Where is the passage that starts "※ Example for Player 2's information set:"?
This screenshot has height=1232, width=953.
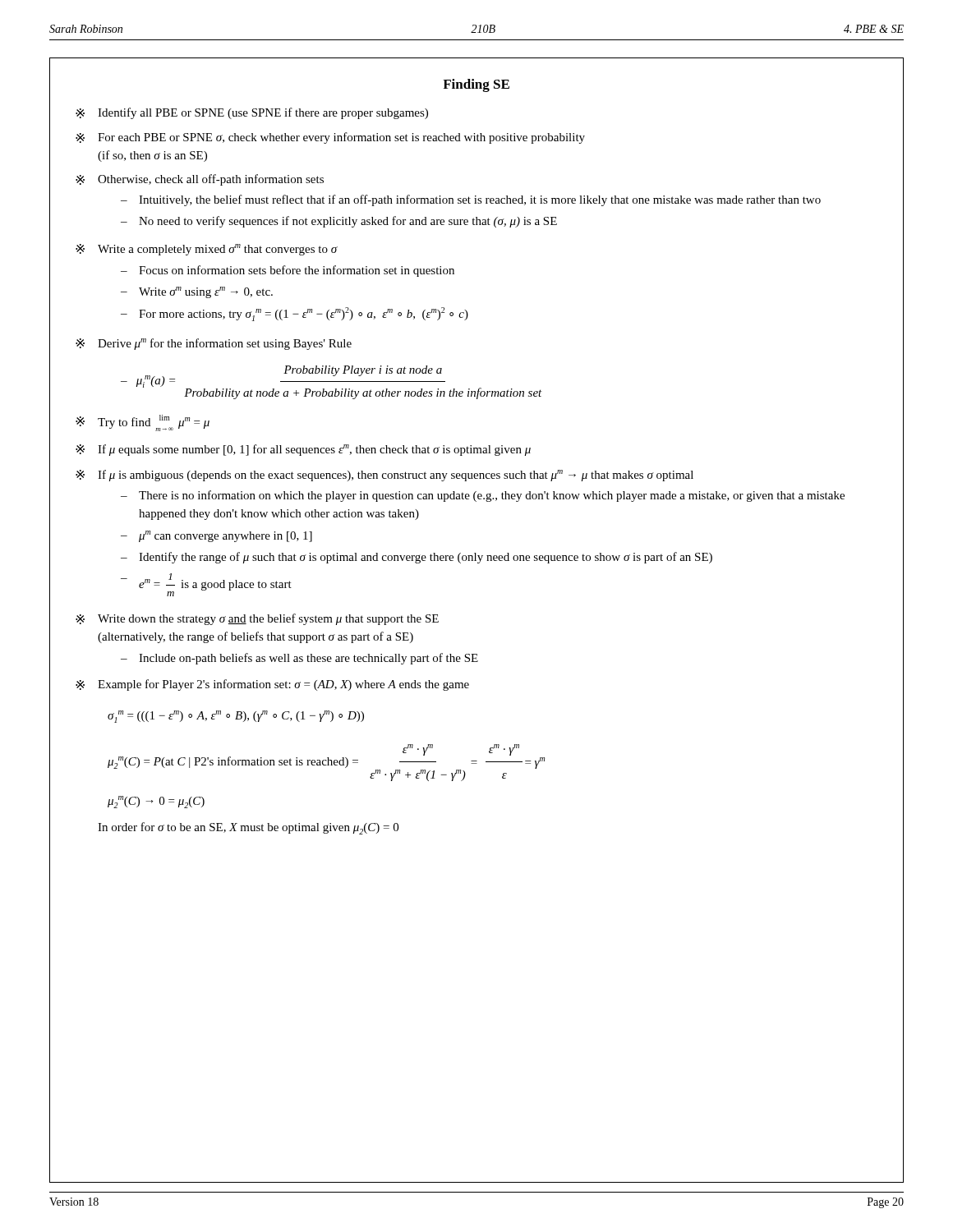pos(476,686)
